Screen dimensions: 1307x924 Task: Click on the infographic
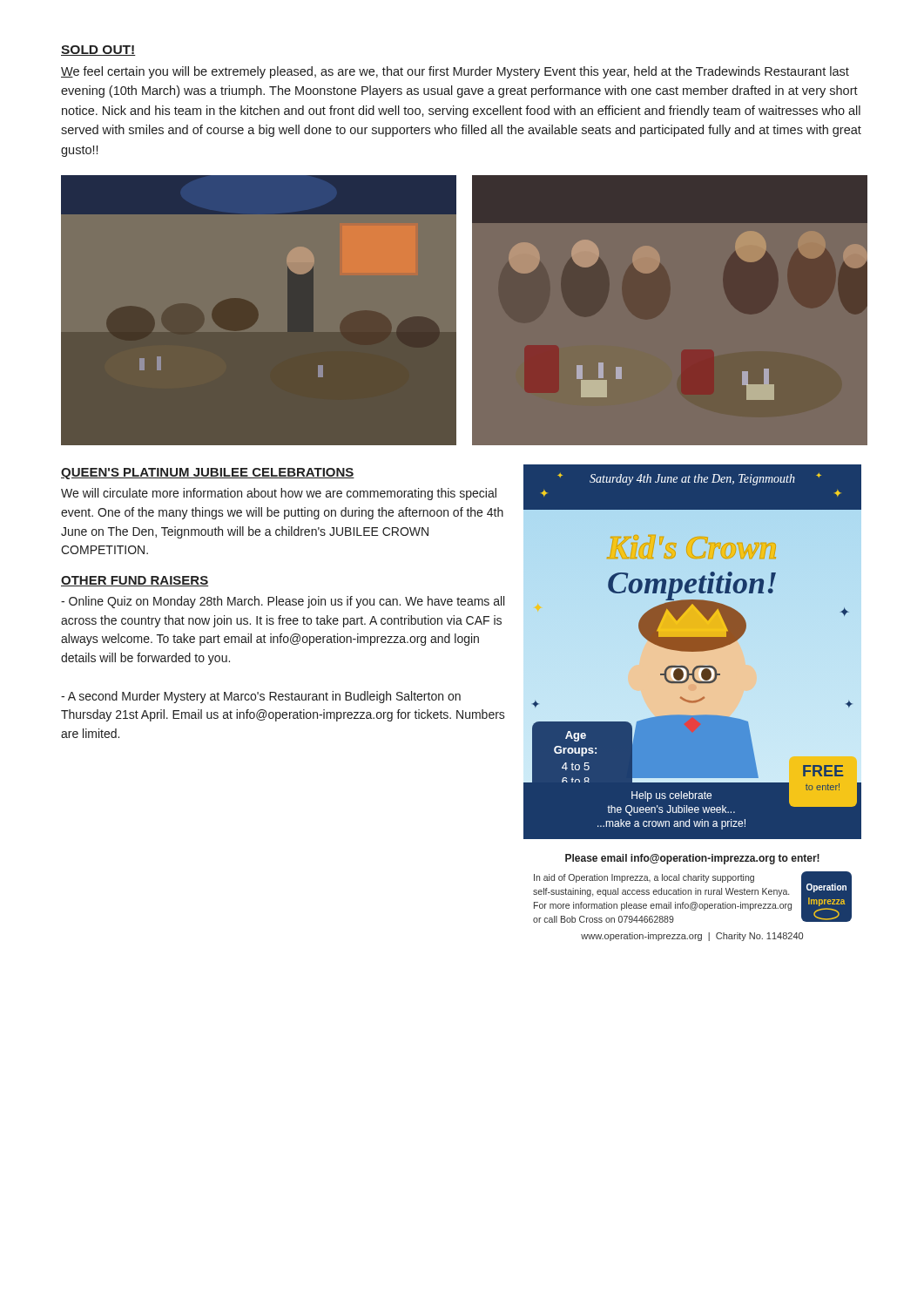click(x=692, y=704)
